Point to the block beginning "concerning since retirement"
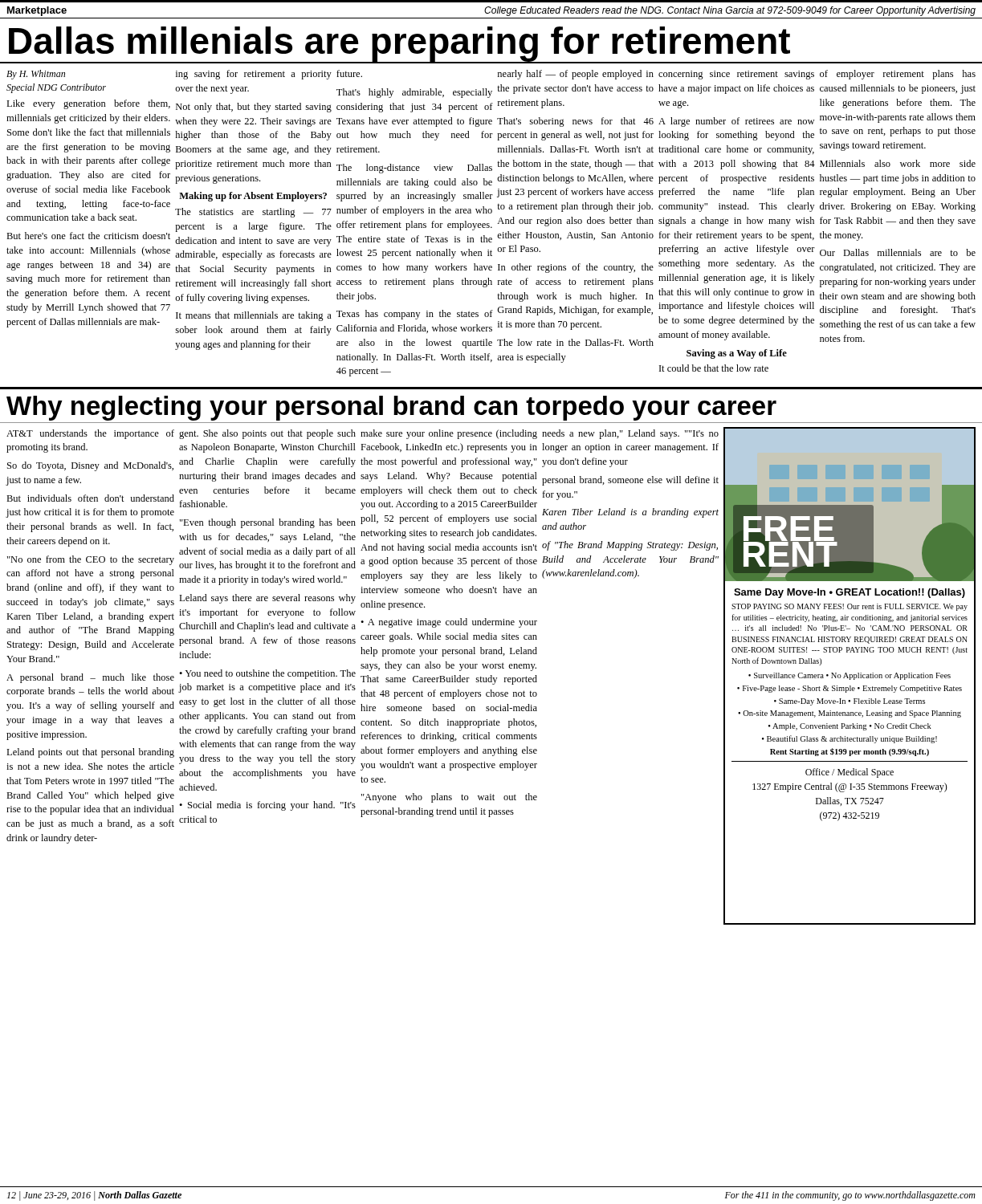 [736, 222]
